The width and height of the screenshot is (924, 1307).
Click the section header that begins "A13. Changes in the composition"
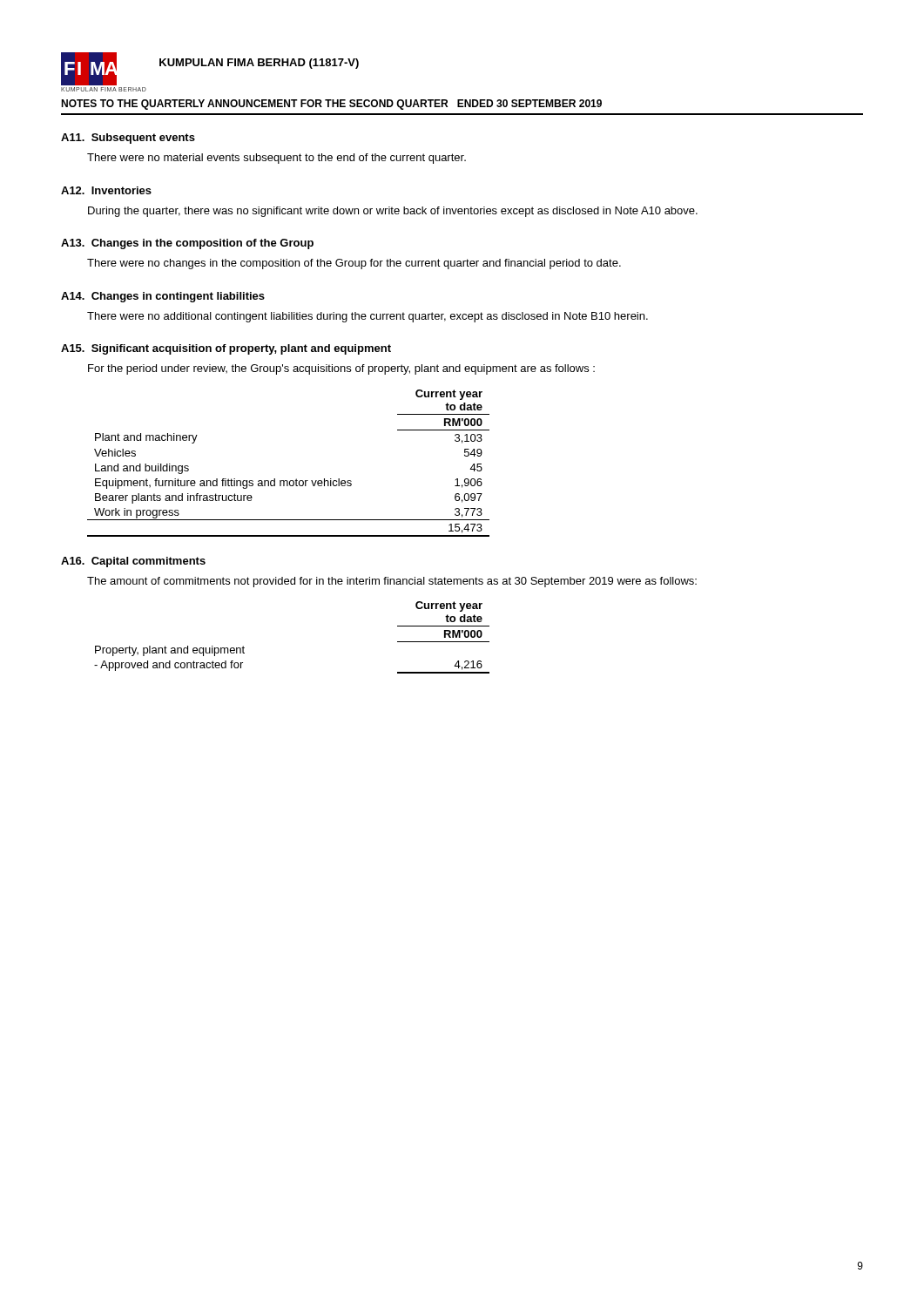[187, 243]
